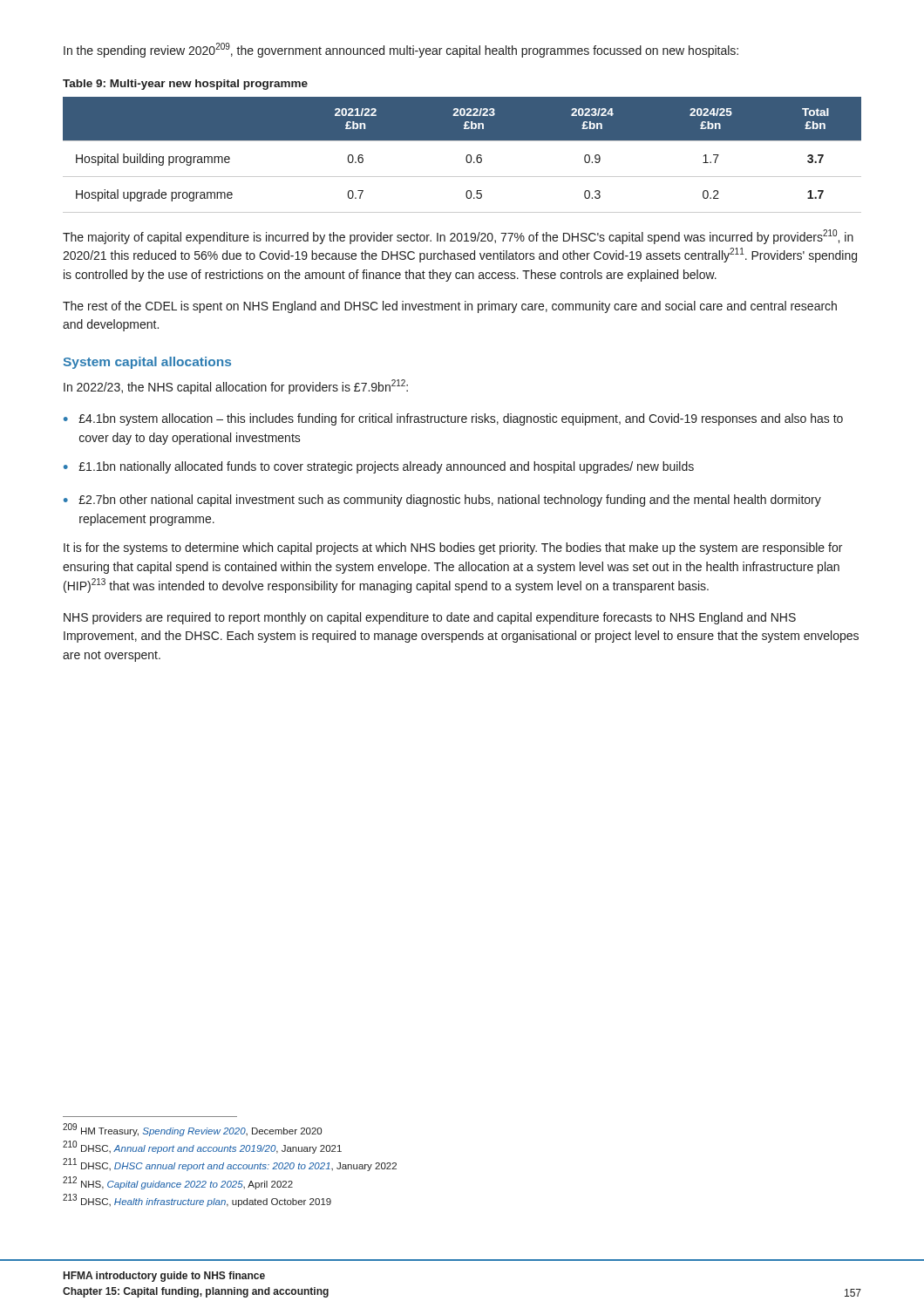Select the text block starting "212 NHS, Capital guidance 2022"
924x1308 pixels.
point(178,1183)
